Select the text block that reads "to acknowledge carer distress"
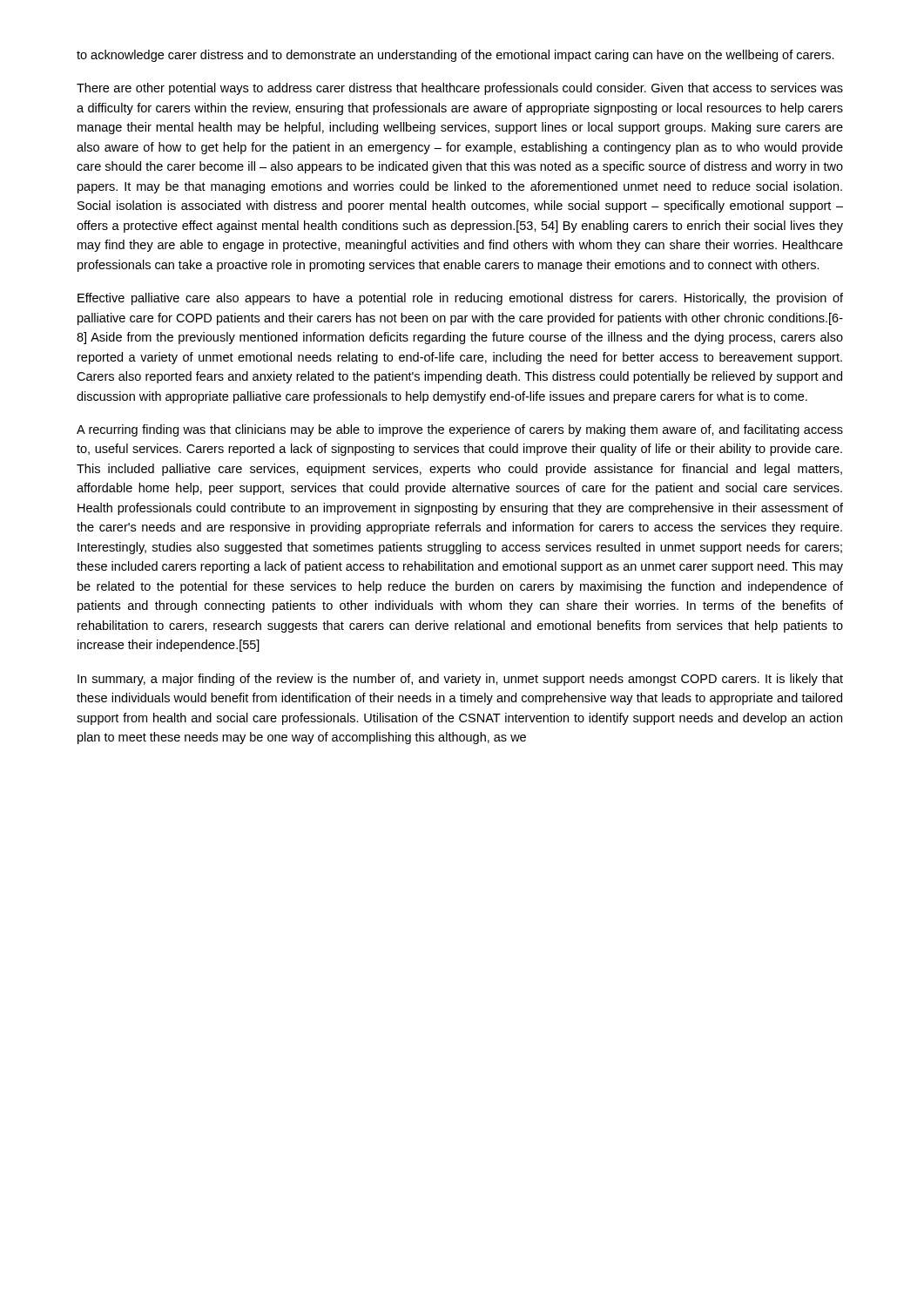The image size is (924, 1307). [460, 55]
